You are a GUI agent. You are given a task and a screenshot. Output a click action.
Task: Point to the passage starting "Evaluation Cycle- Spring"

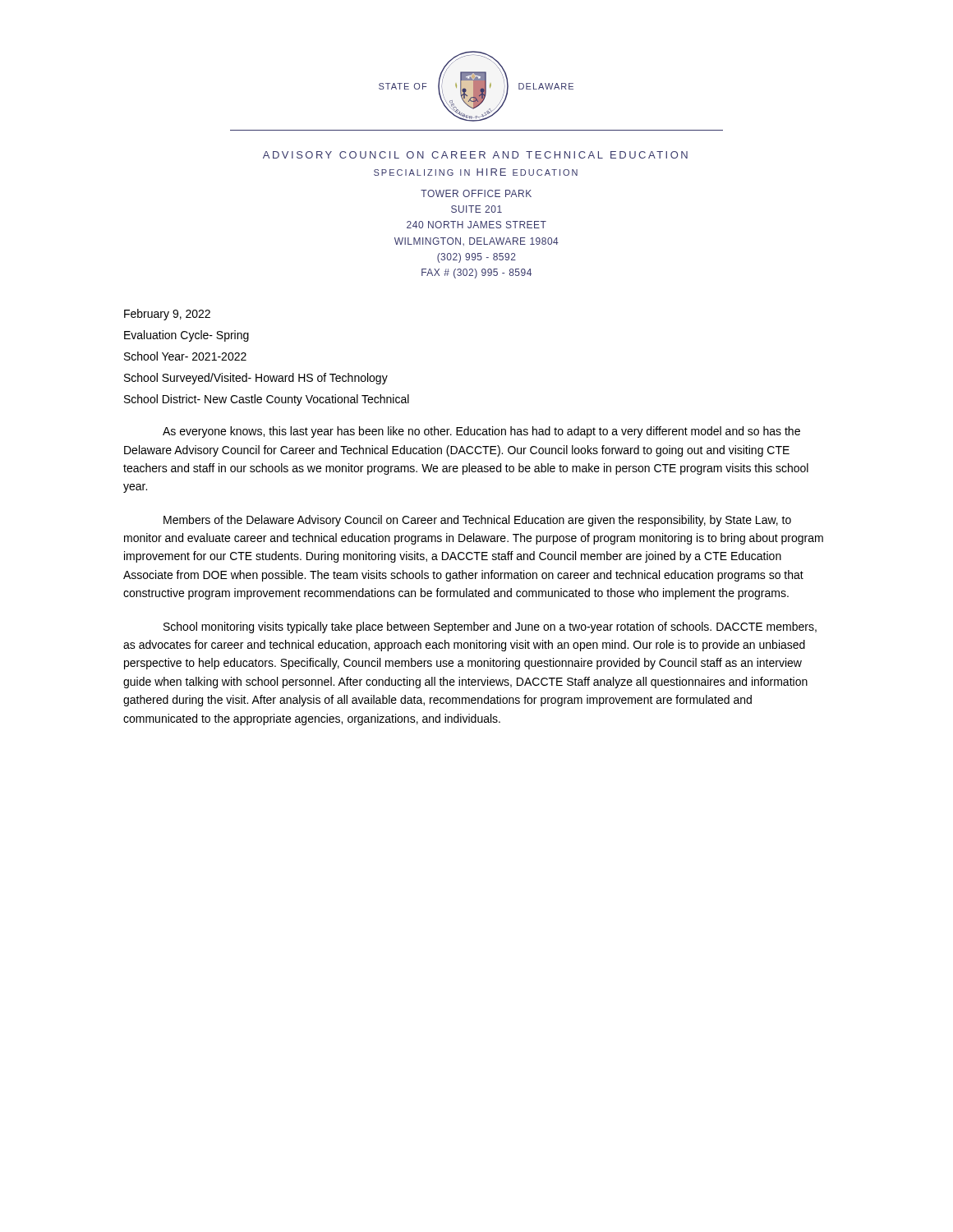186,335
